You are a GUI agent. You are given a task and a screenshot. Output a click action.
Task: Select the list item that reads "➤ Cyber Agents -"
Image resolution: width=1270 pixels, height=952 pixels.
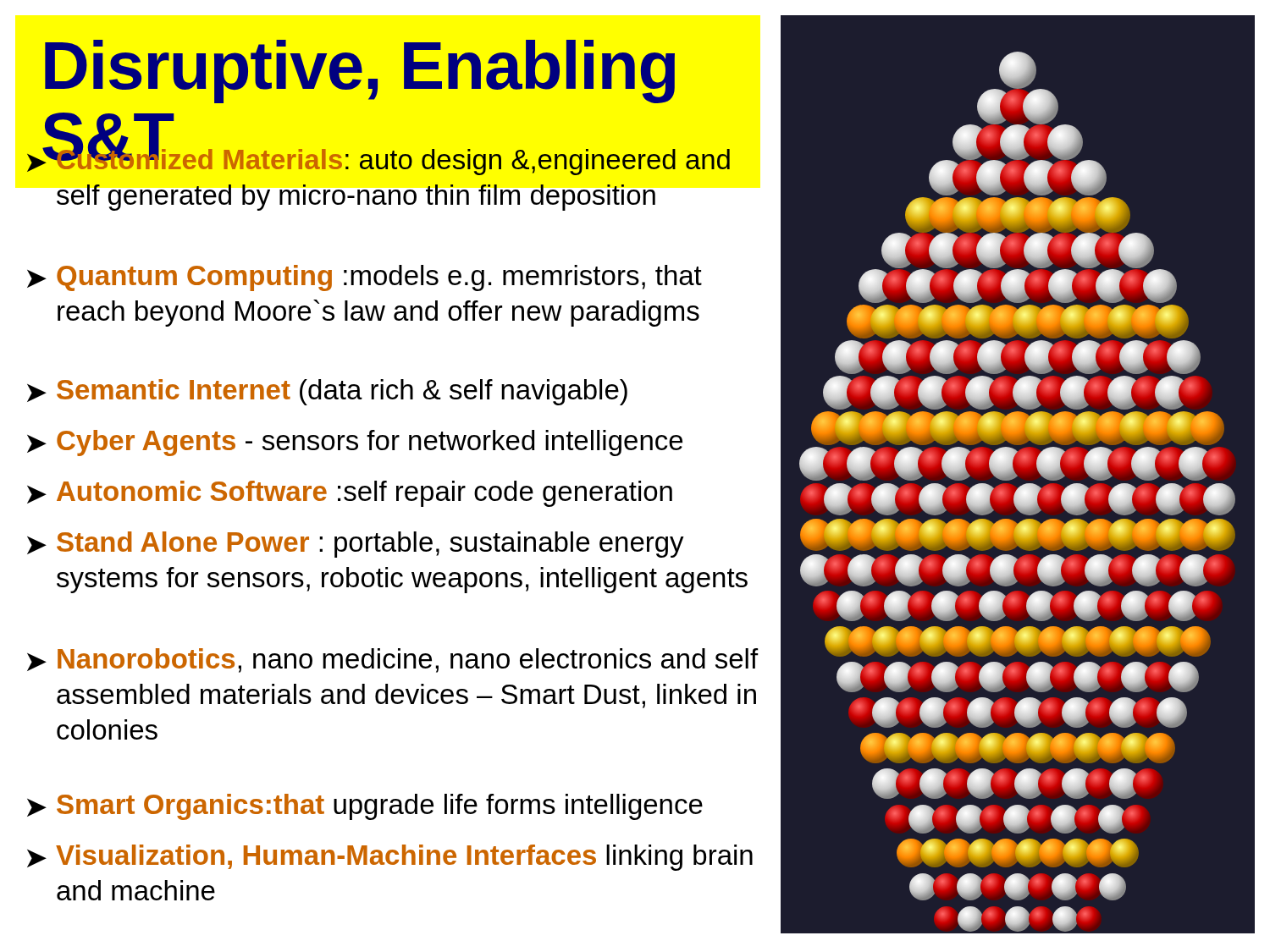coord(354,442)
